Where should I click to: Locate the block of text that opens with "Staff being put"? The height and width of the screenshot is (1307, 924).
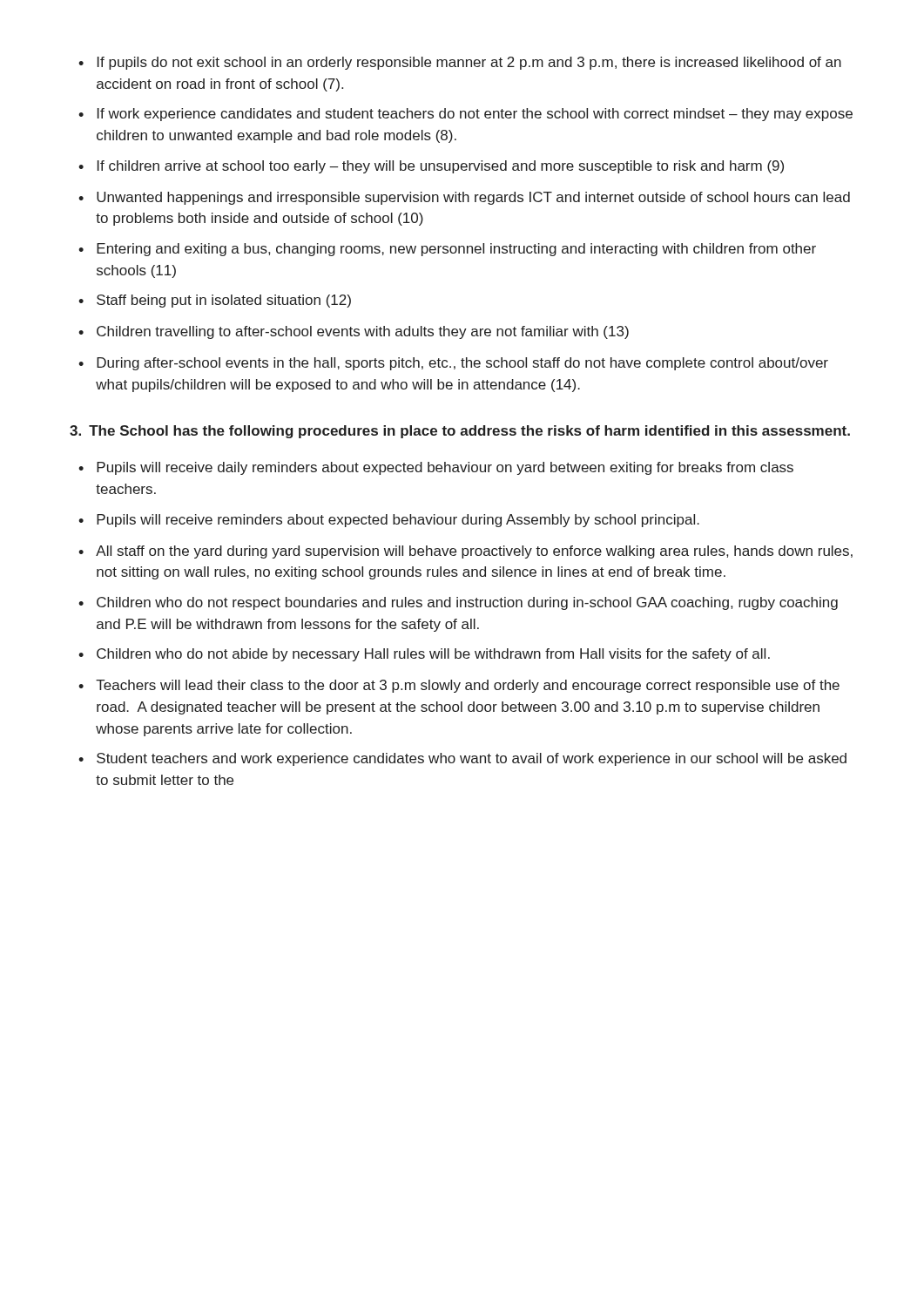[224, 301]
